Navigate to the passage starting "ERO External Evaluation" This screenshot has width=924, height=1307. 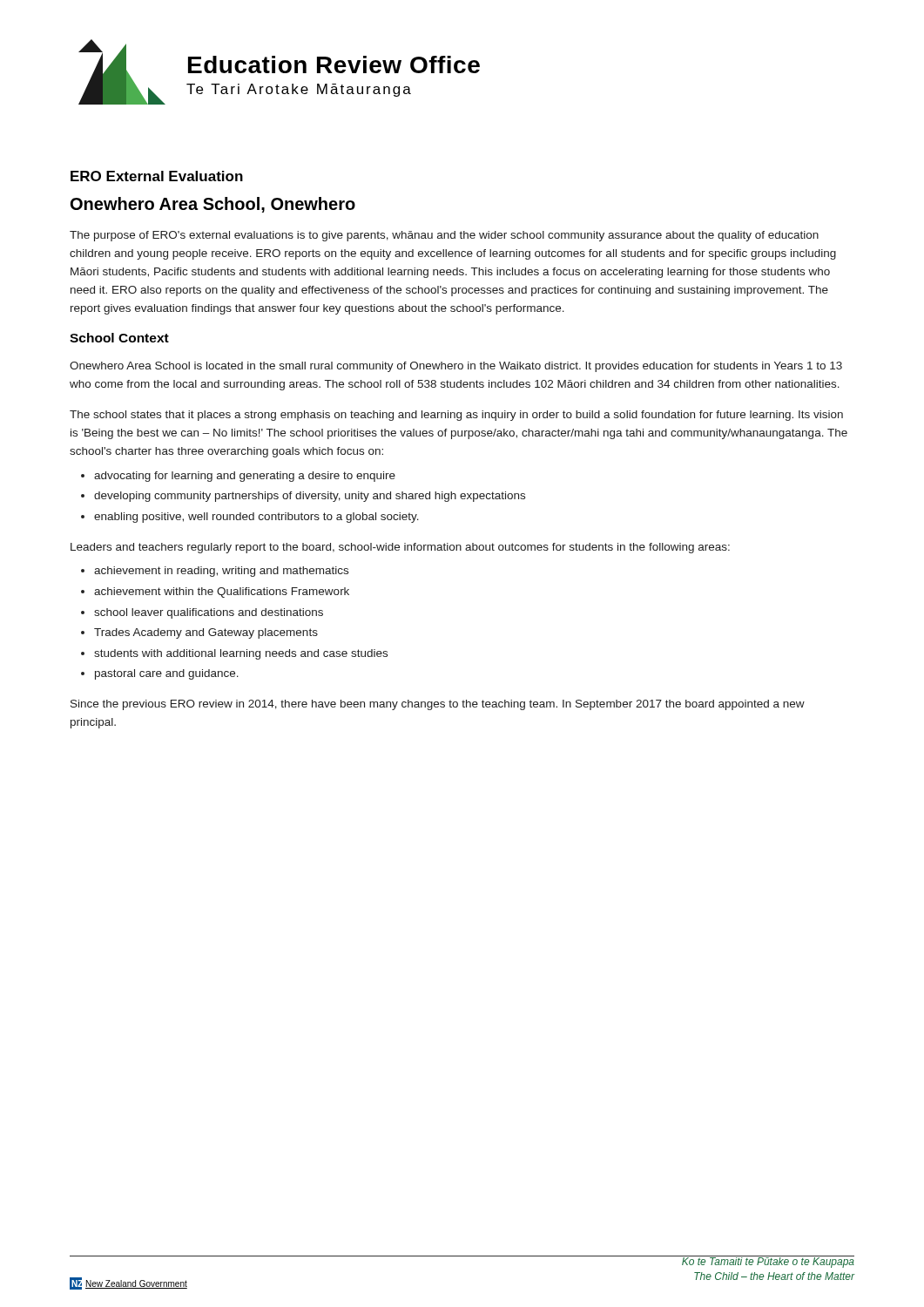tap(157, 176)
